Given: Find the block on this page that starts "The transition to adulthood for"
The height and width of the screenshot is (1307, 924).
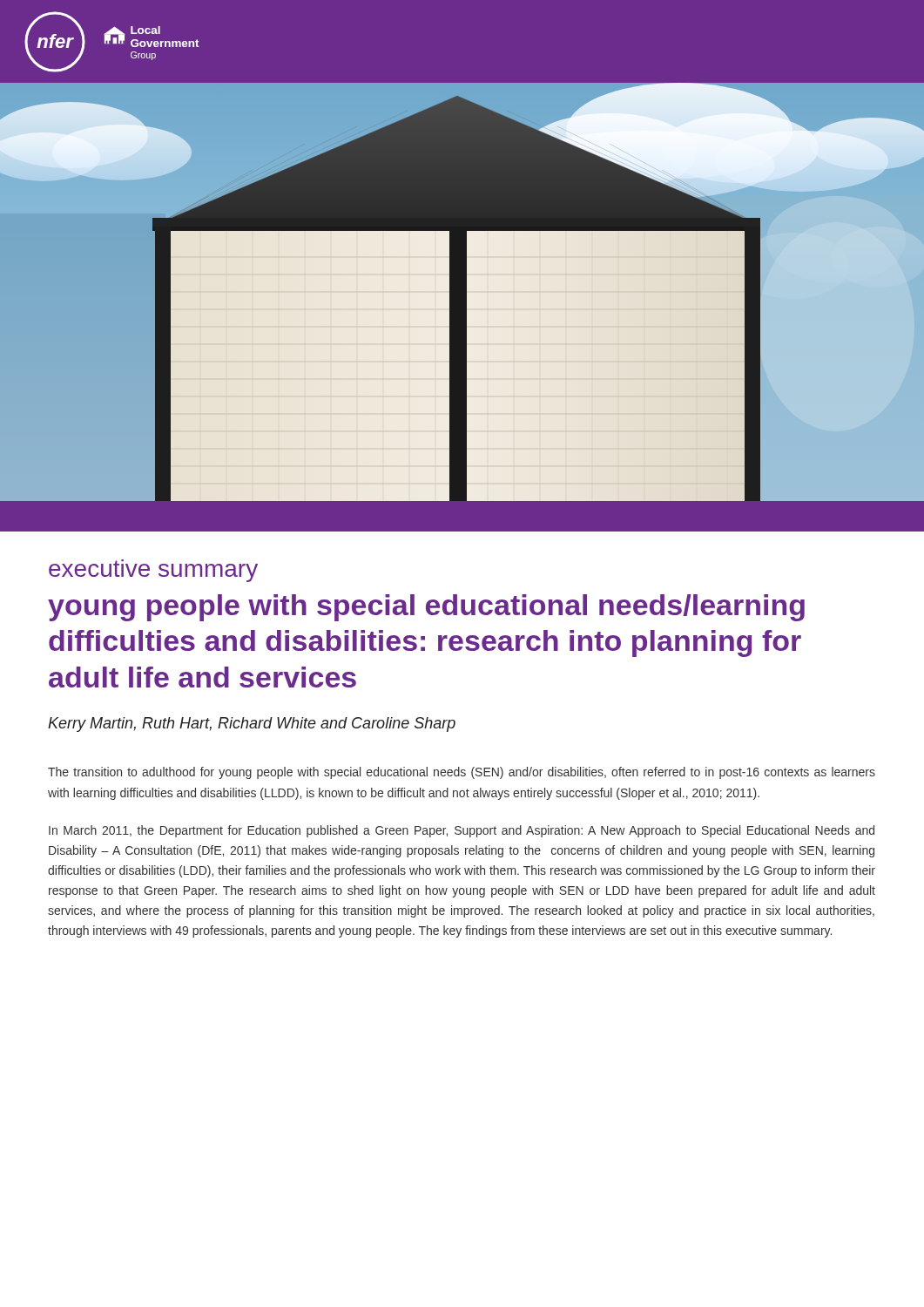Looking at the screenshot, I should pos(462,782).
